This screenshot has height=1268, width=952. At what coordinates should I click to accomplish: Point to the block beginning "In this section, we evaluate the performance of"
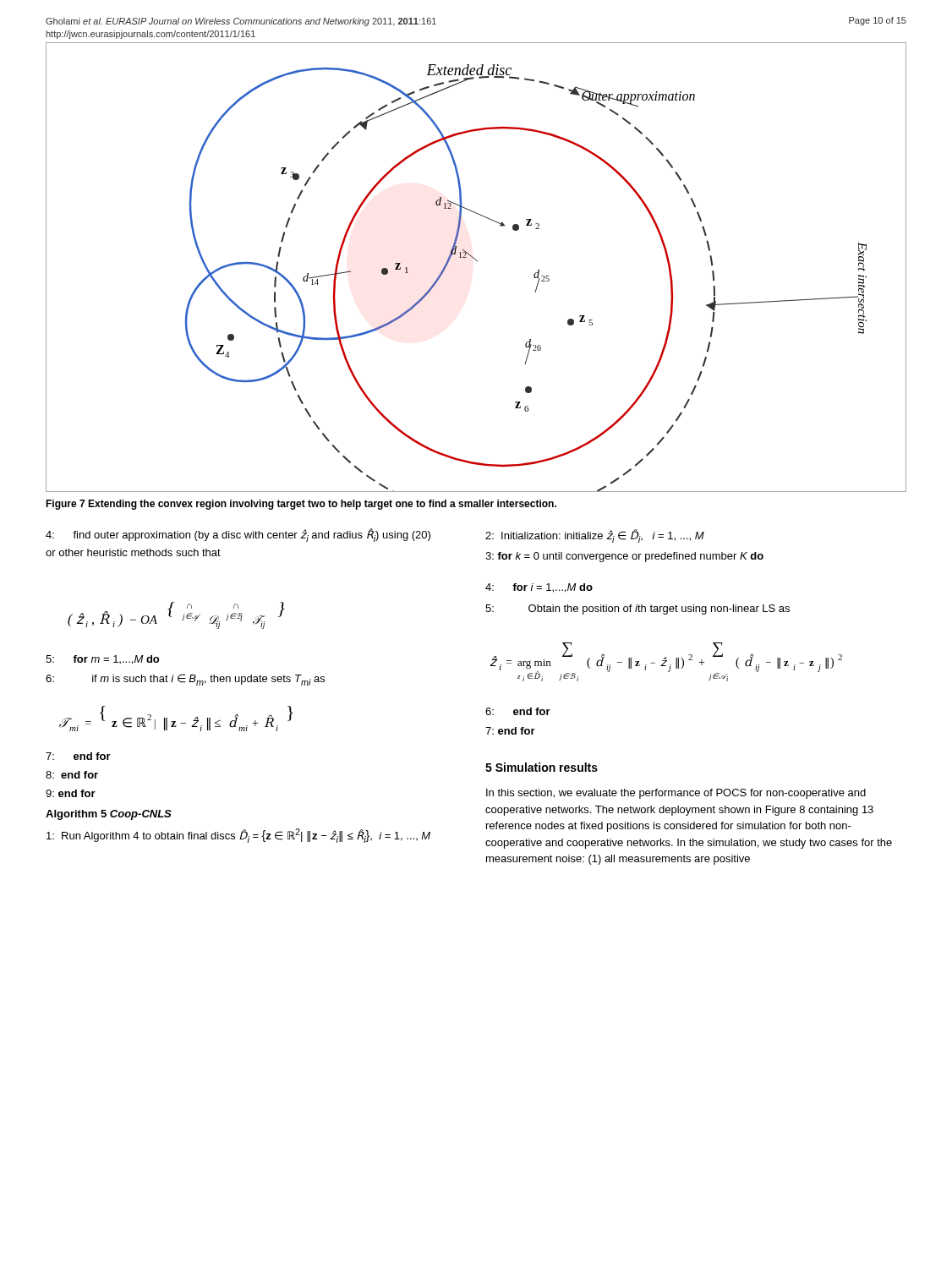coord(689,825)
